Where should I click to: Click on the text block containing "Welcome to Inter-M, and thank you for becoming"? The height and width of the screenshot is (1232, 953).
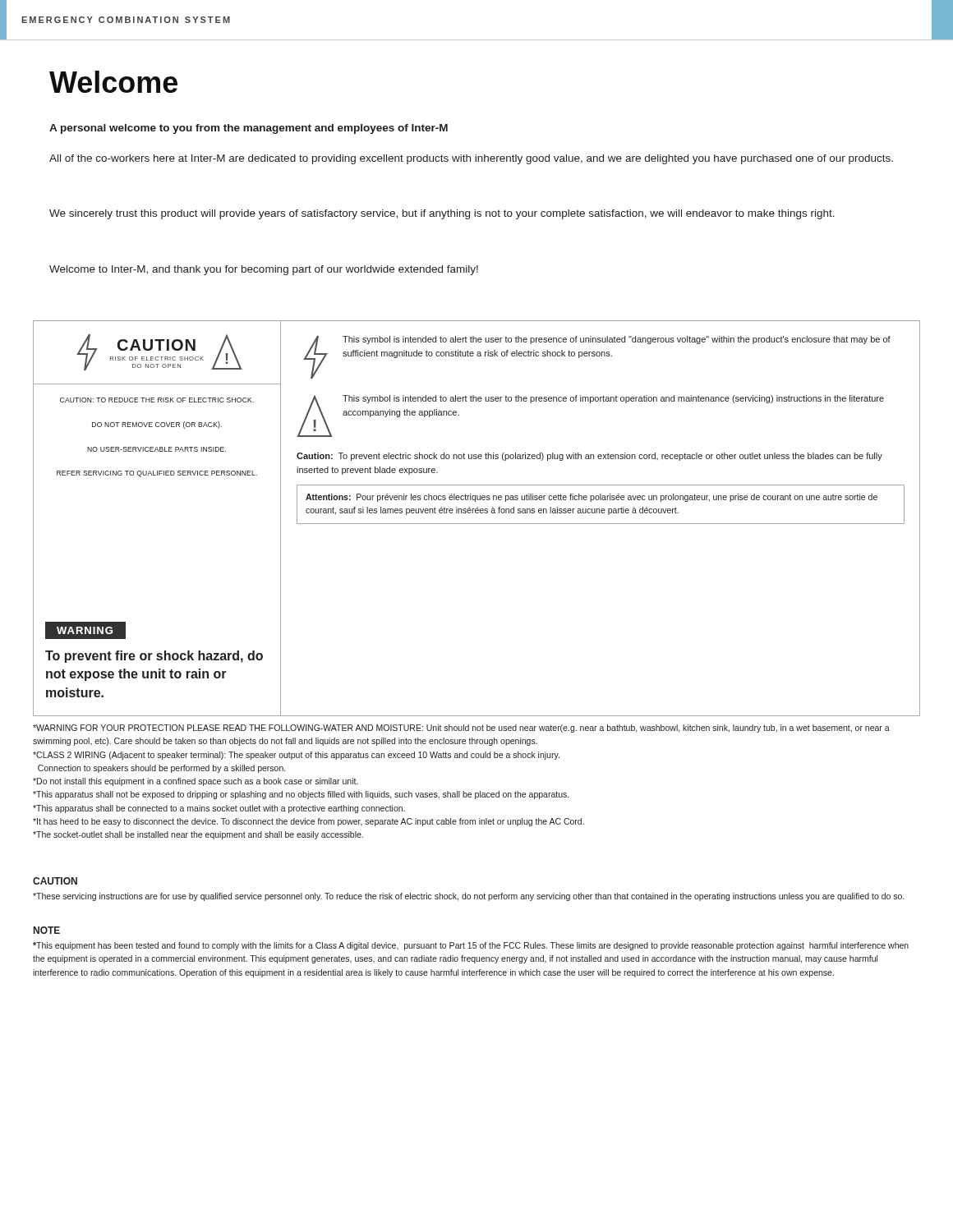[264, 269]
